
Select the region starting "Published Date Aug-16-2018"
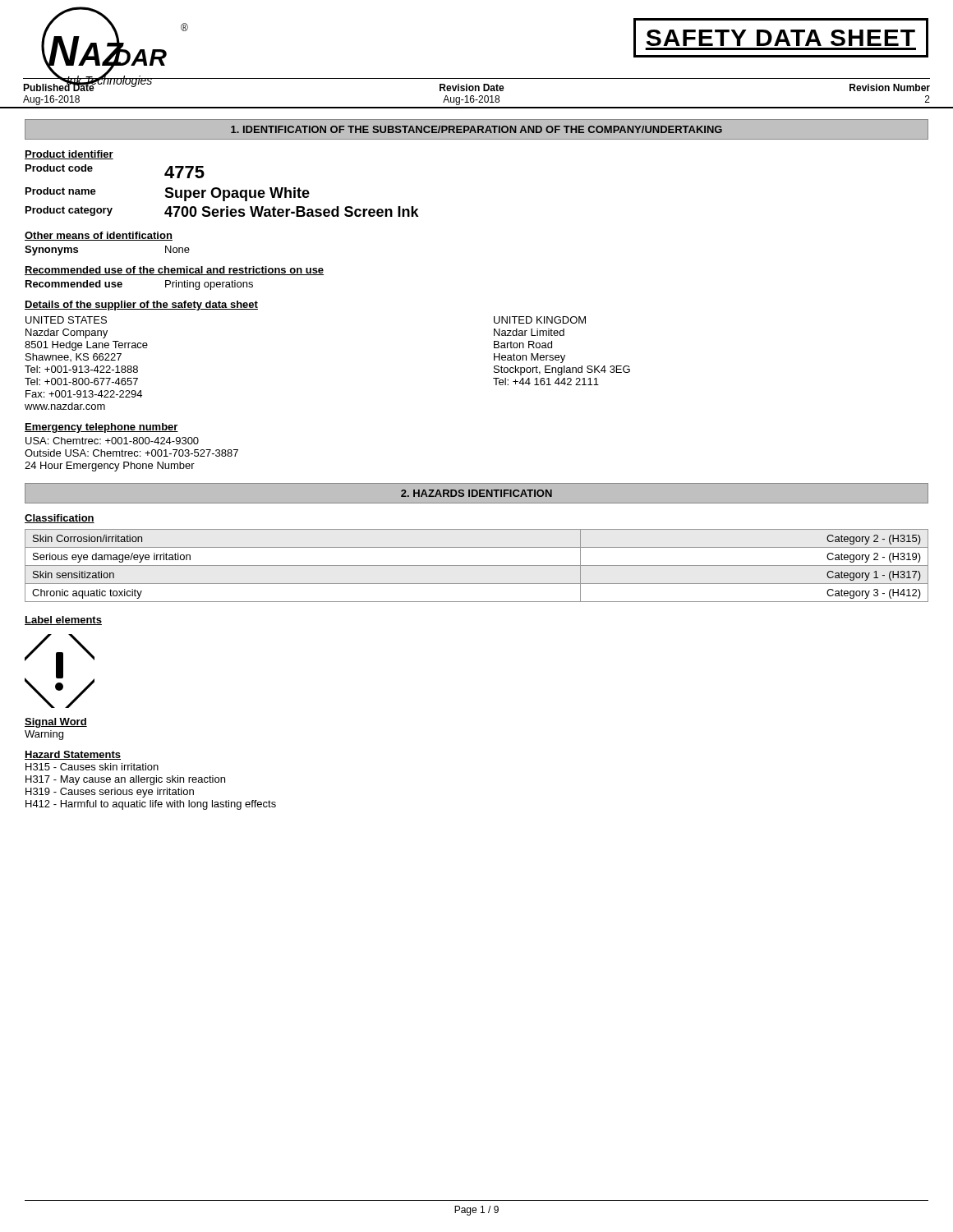tap(59, 94)
